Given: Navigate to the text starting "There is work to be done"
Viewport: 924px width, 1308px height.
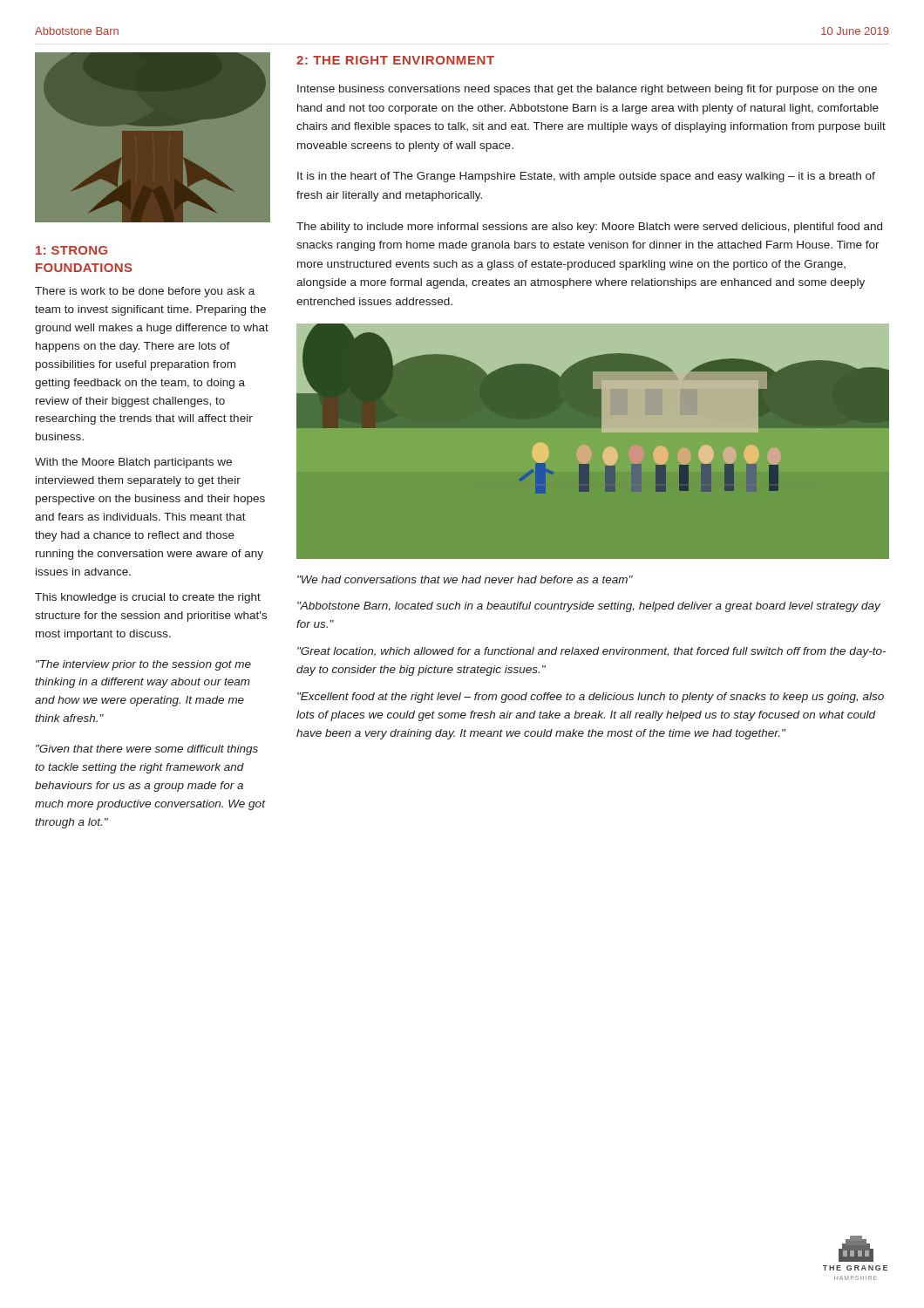Looking at the screenshot, I should click(x=152, y=364).
